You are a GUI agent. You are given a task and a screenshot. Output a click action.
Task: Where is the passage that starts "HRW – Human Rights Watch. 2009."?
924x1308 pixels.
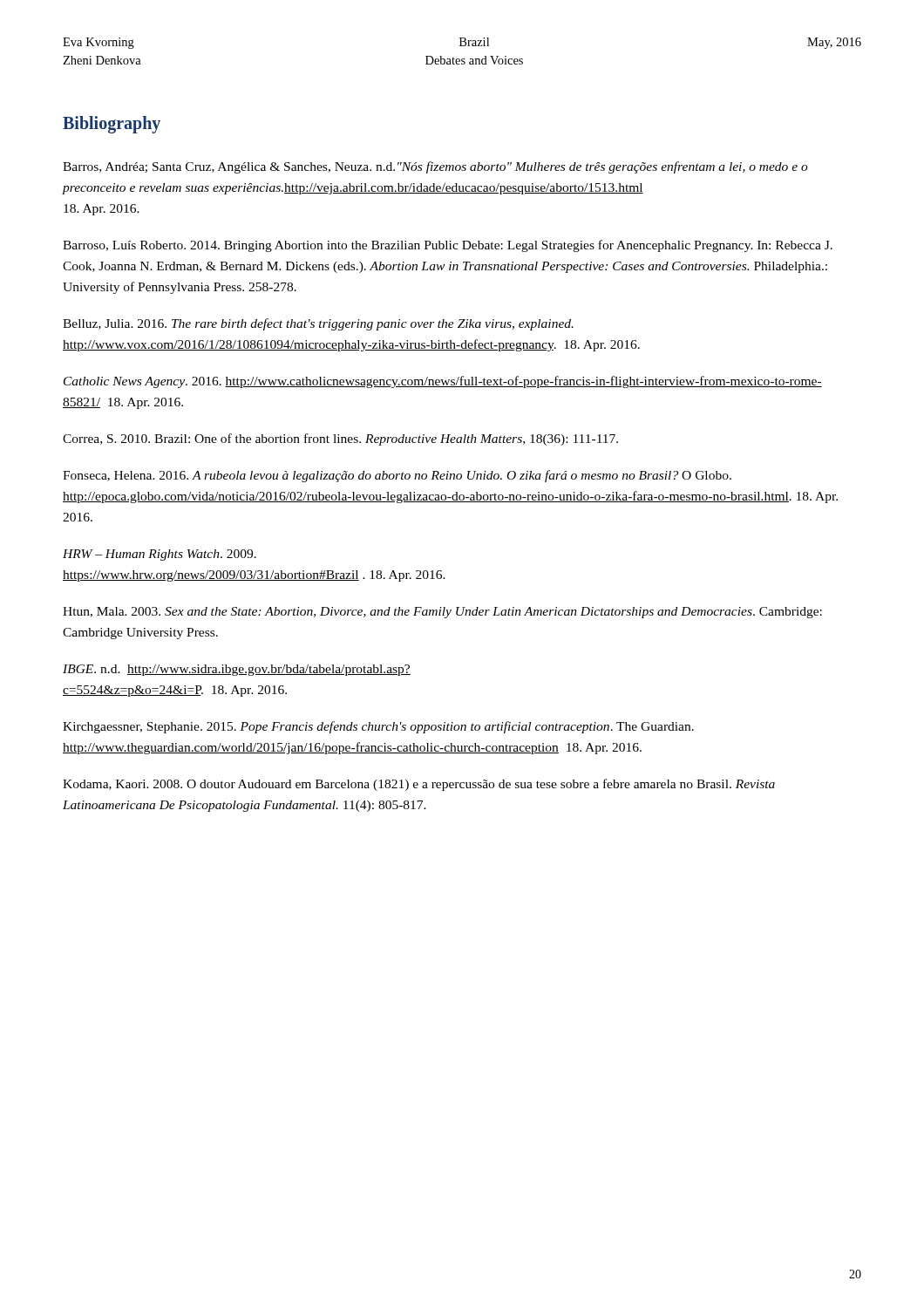254,564
